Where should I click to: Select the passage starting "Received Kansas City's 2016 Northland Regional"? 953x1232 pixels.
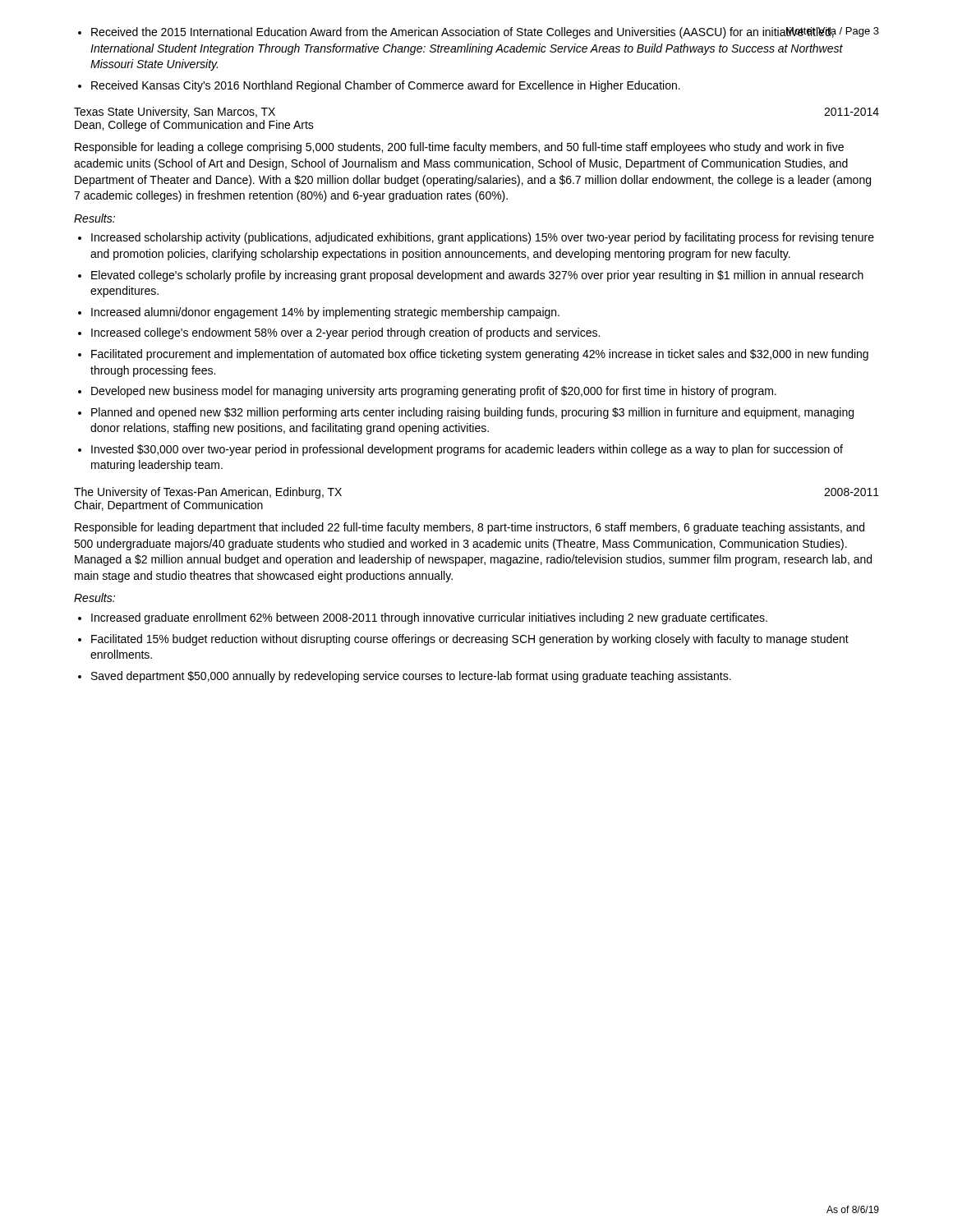tap(386, 85)
